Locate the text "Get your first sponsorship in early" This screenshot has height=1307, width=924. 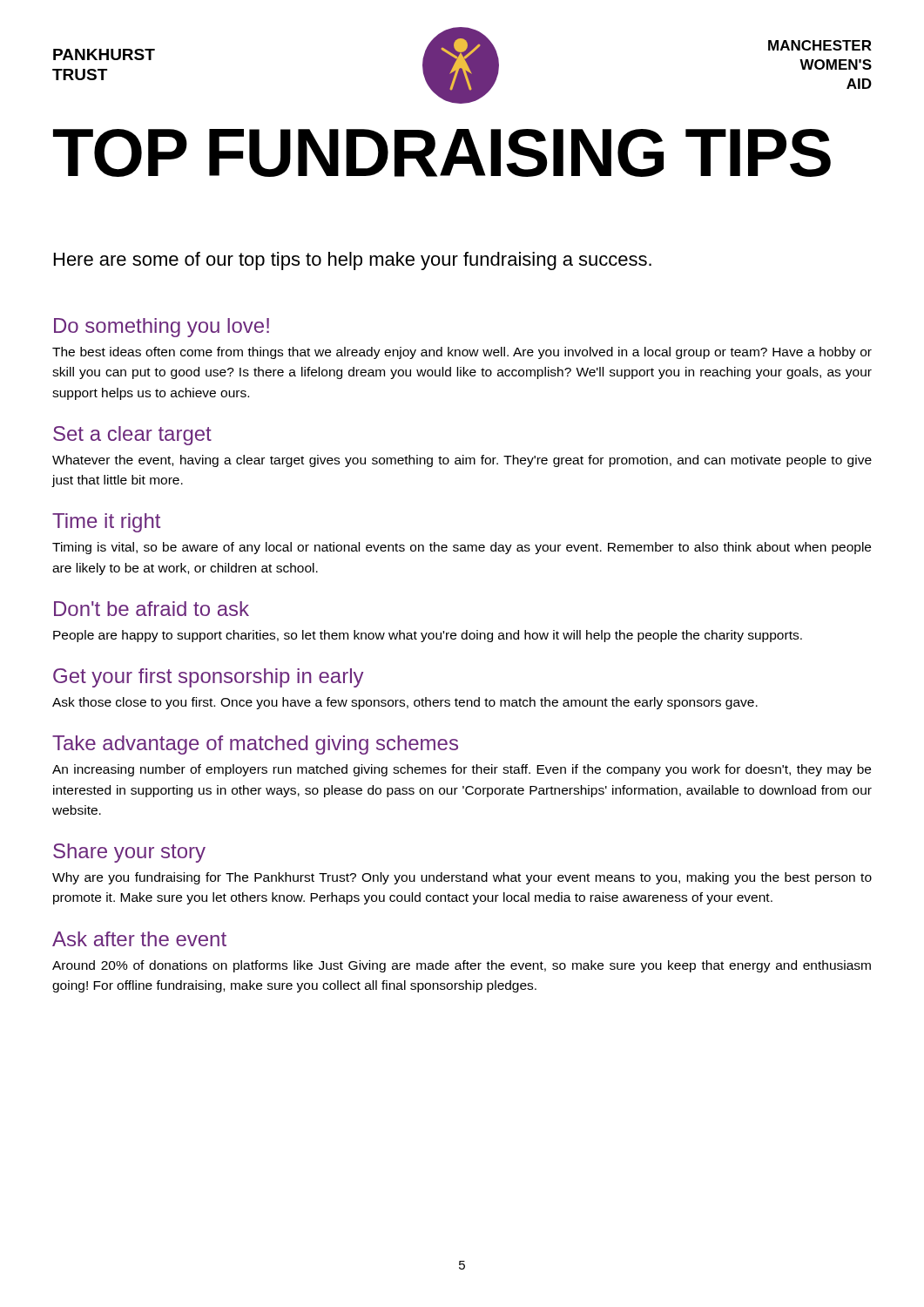pos(209,678)
